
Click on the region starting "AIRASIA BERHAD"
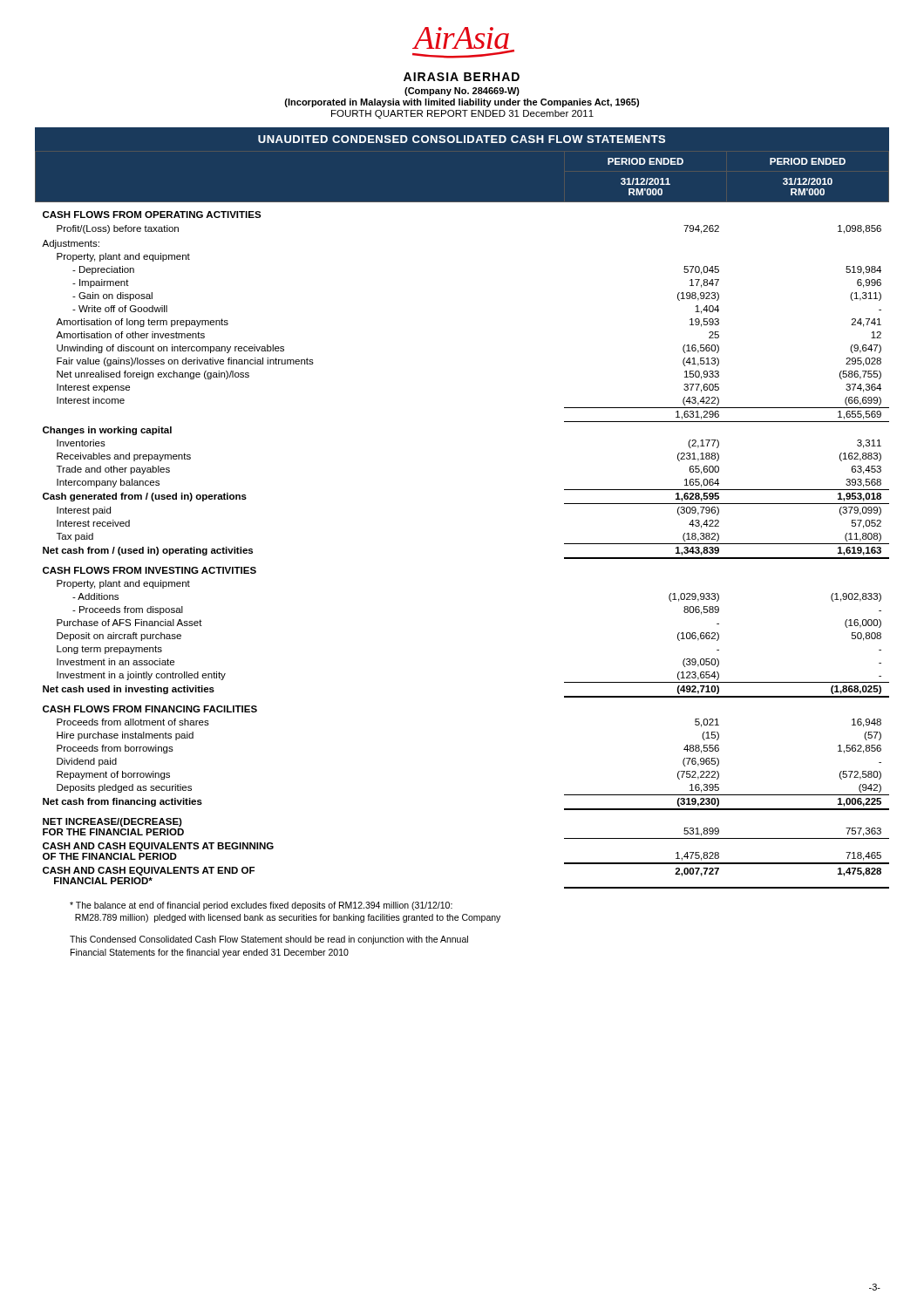(x=462, y=77)
